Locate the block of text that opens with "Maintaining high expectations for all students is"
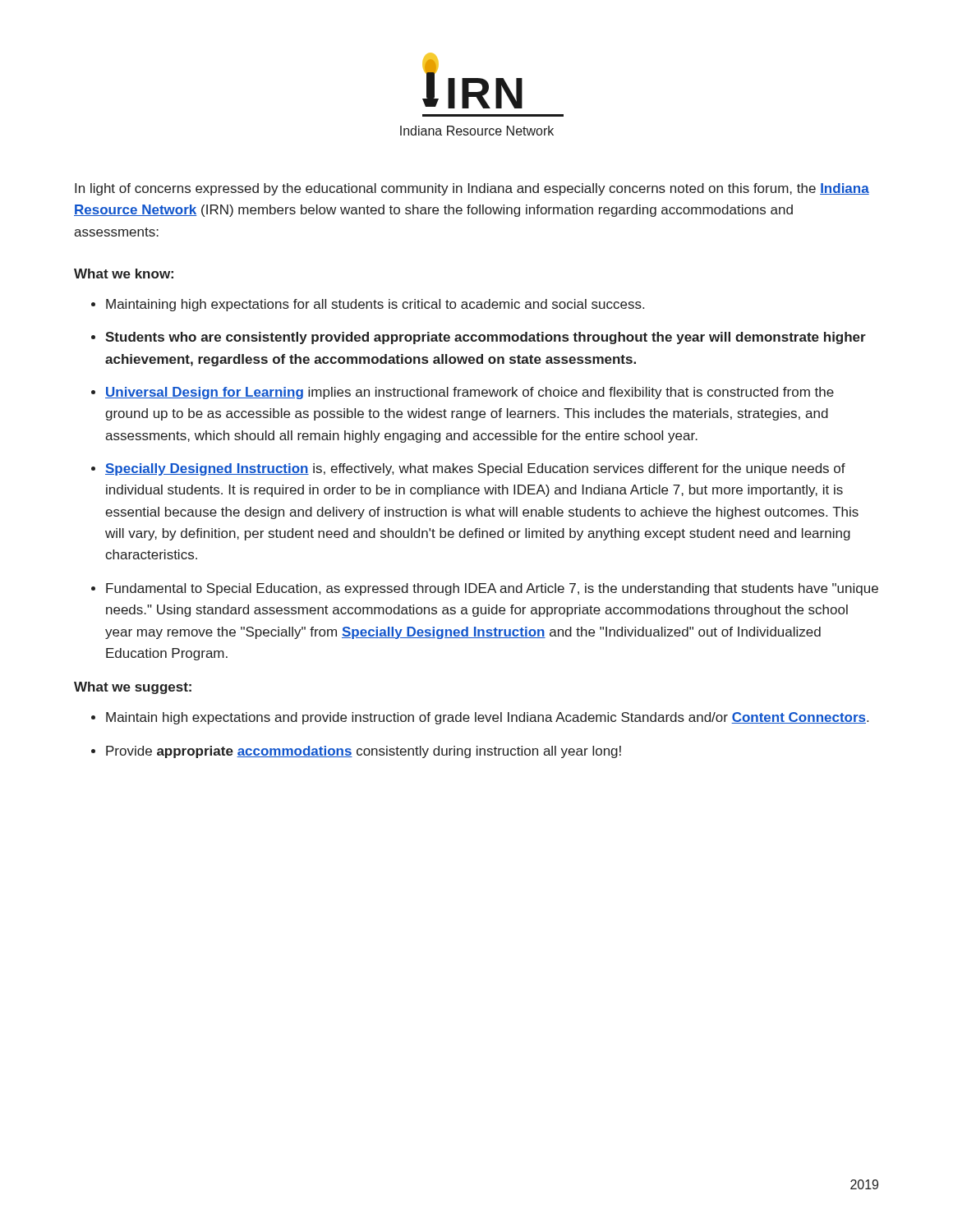This screenshot has width=953, height=1232. click(375, 304)
